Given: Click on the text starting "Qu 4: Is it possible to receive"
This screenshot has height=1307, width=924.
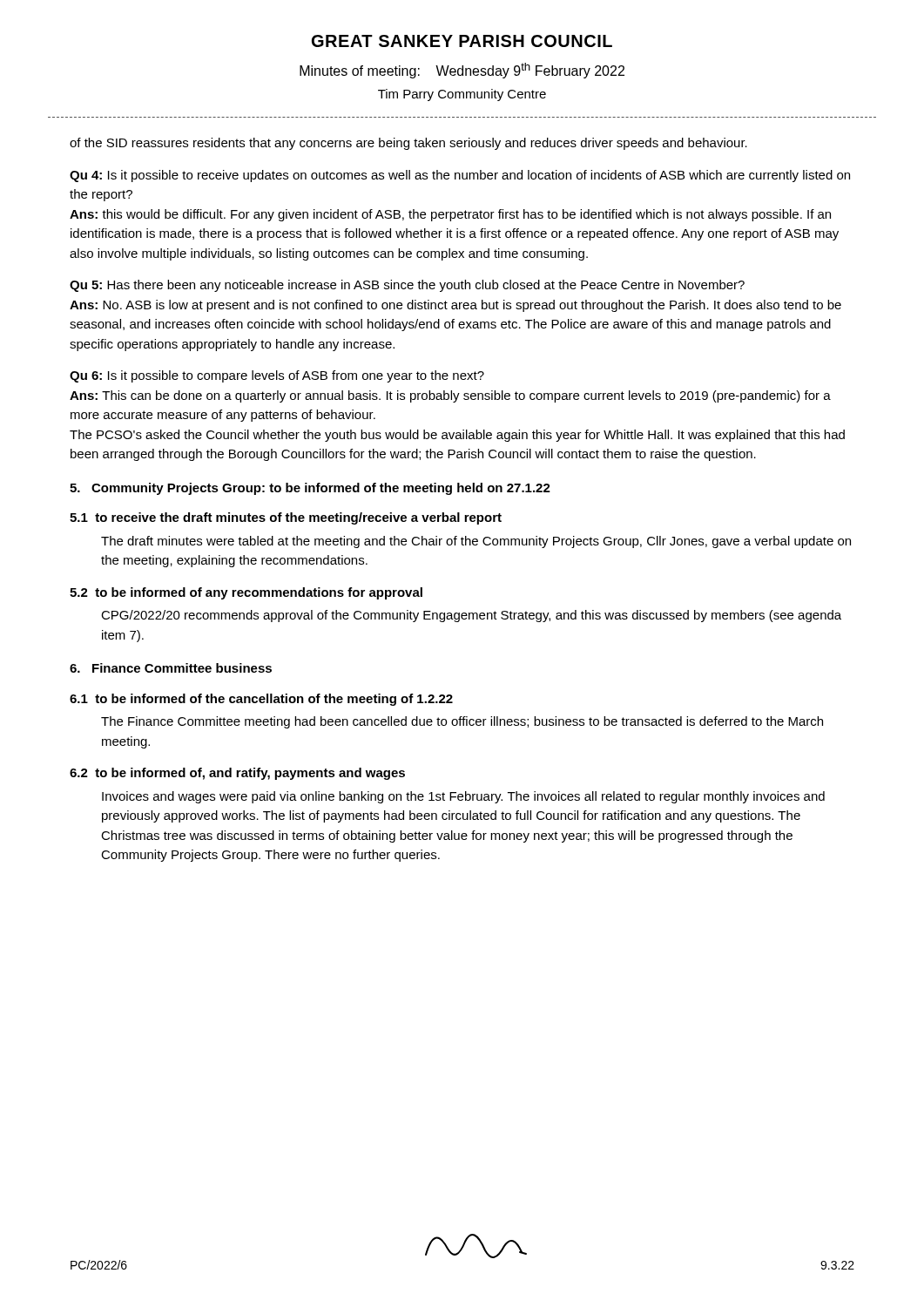Looking at the screenshot, I should (x=460, y=214).
